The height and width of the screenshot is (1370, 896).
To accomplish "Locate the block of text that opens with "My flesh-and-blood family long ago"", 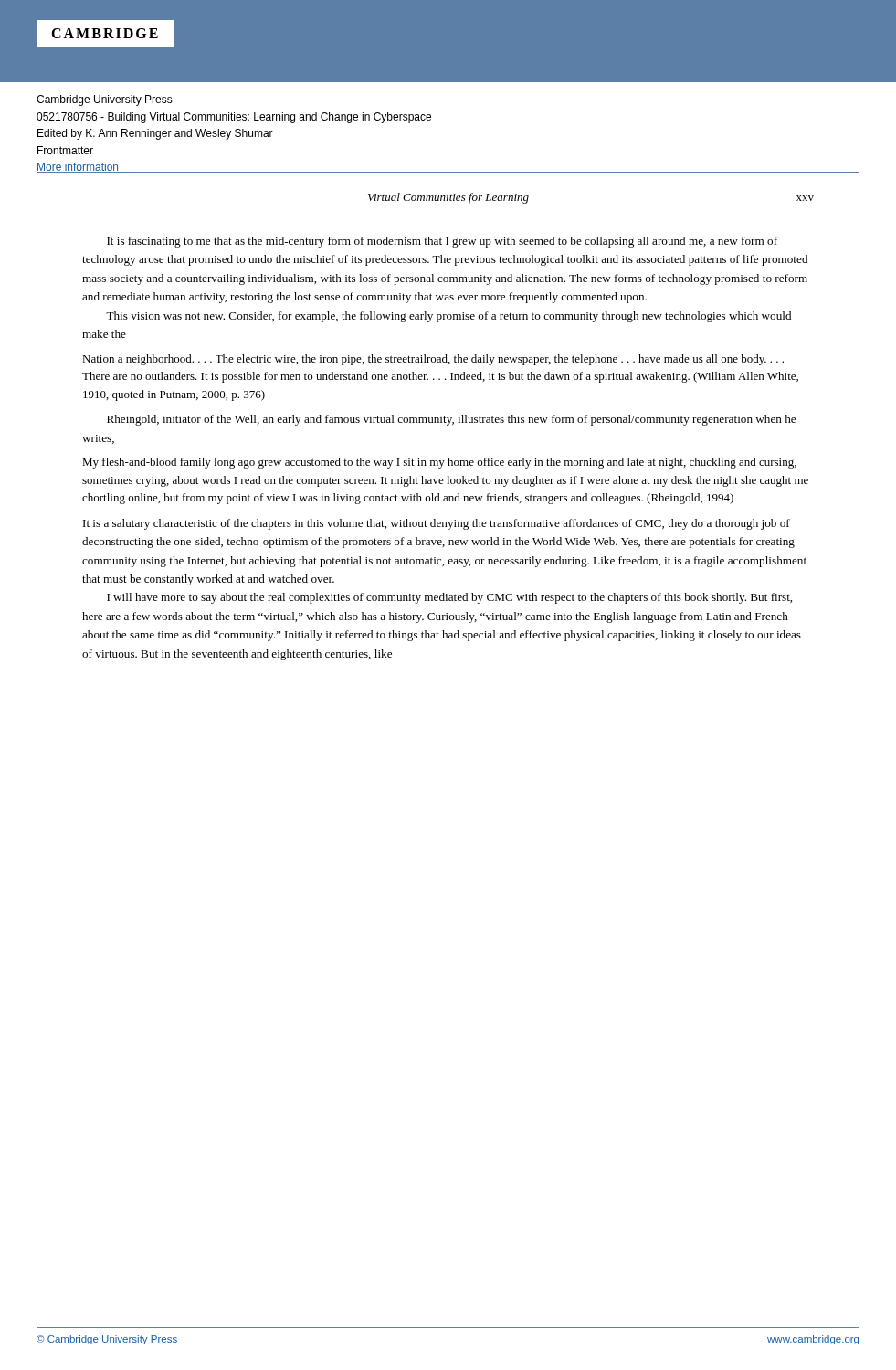I will pyautogui.click(x=445, y=480).
